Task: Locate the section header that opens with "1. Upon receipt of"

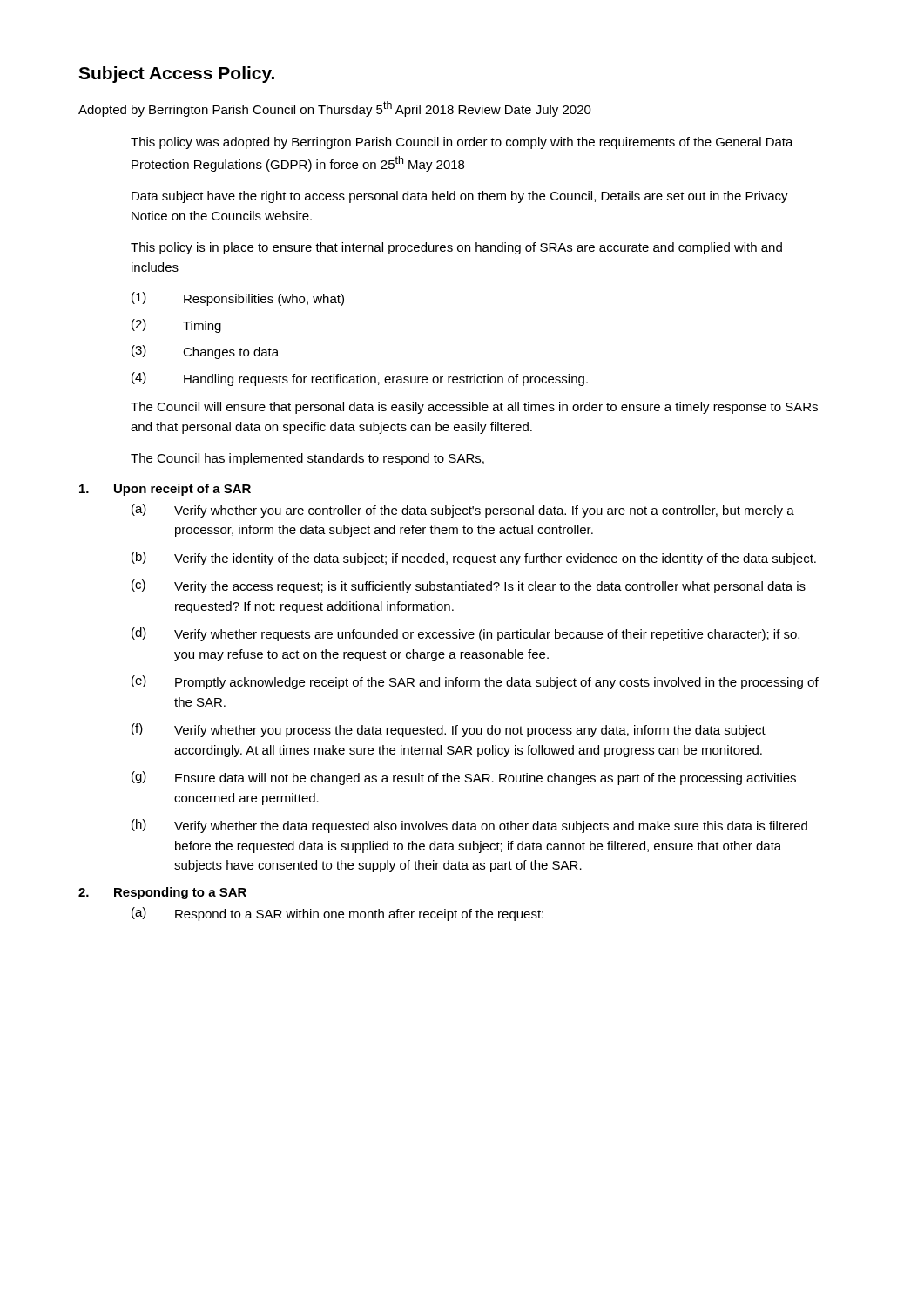Action: (165, 490)
